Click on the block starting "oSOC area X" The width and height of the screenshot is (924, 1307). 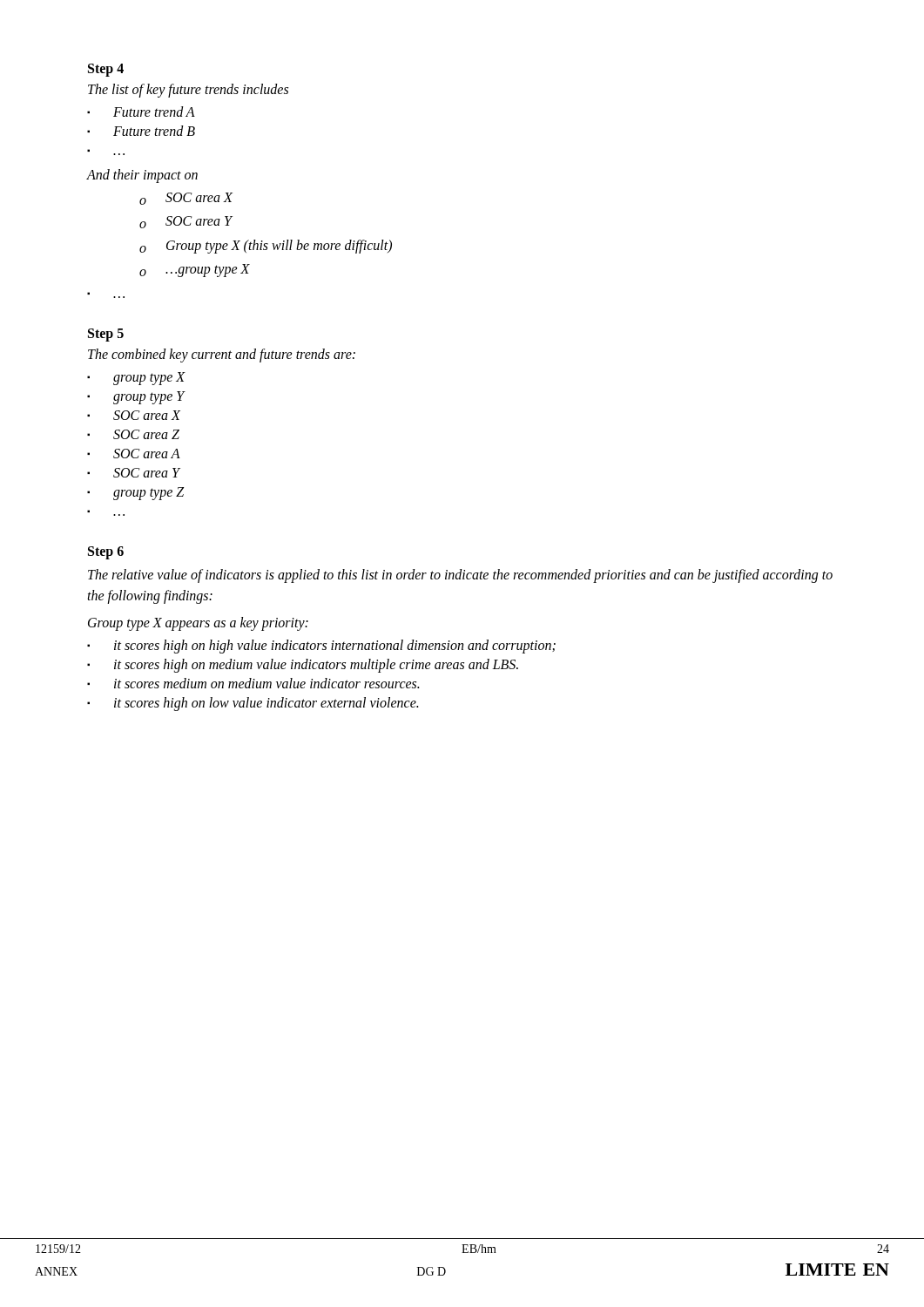click(186, 199)
